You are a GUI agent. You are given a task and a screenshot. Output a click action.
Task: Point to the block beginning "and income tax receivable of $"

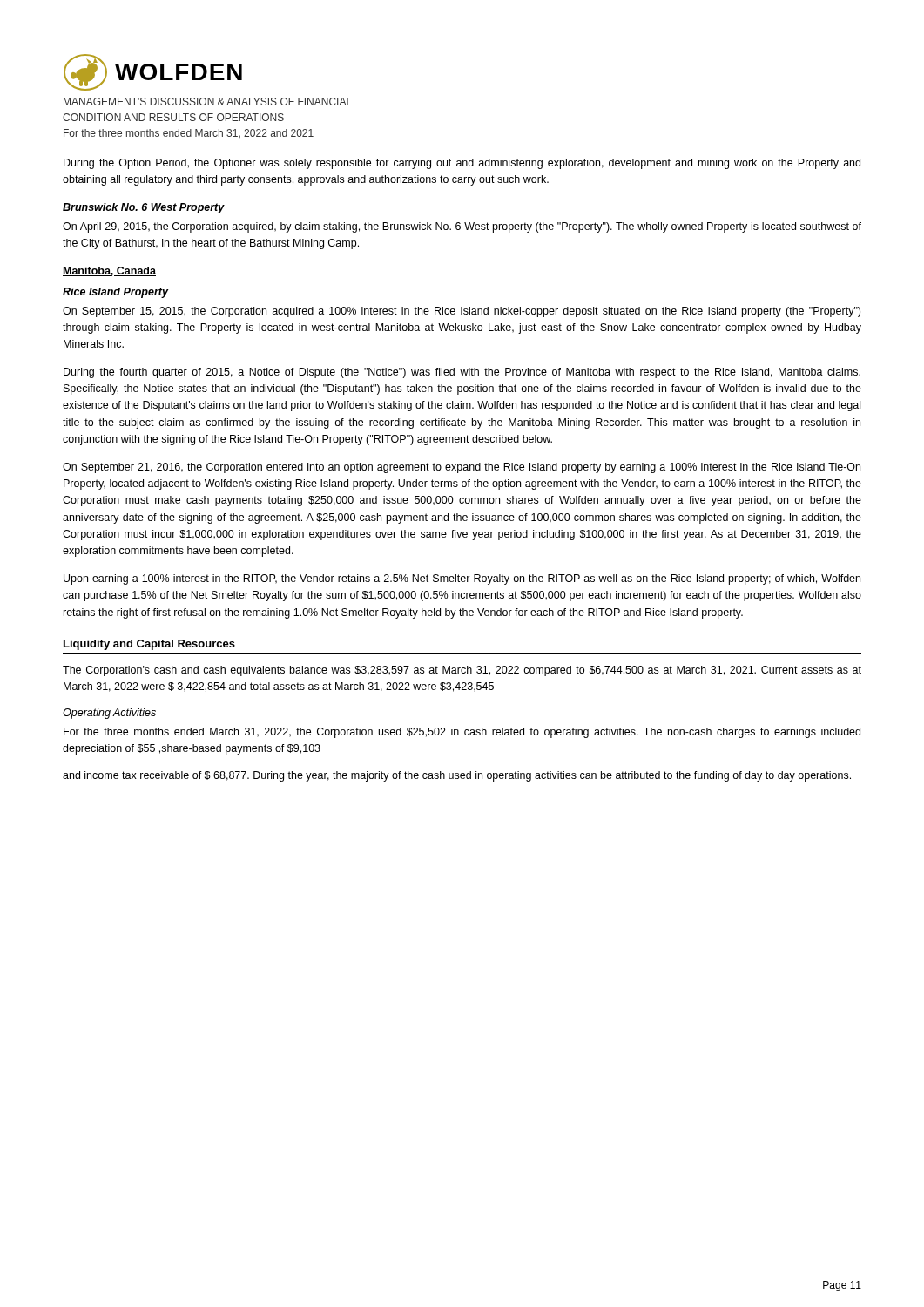tap(457, 776)
